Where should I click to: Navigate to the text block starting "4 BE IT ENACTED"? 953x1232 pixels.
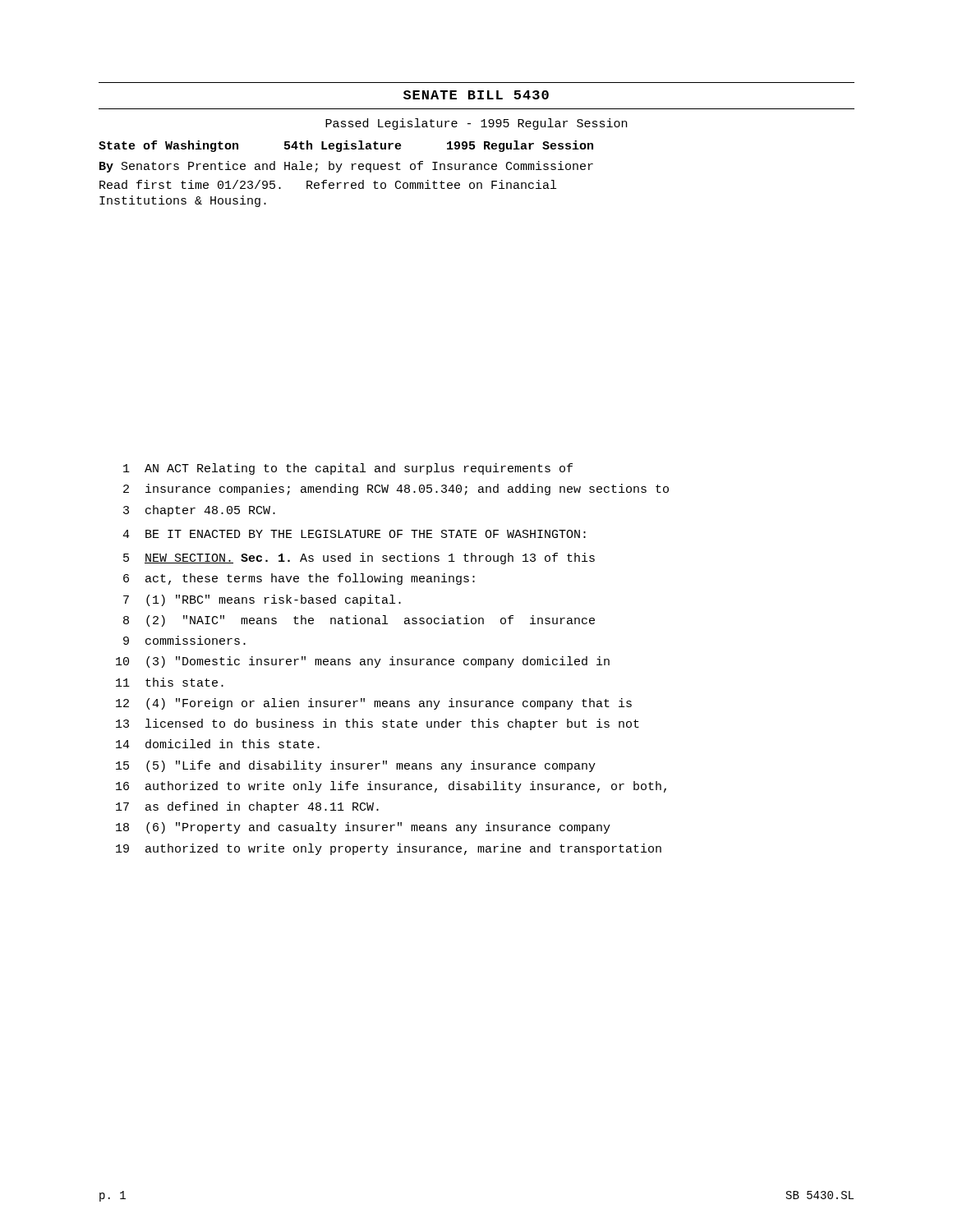pyautogui.click(x=476, y=535)
